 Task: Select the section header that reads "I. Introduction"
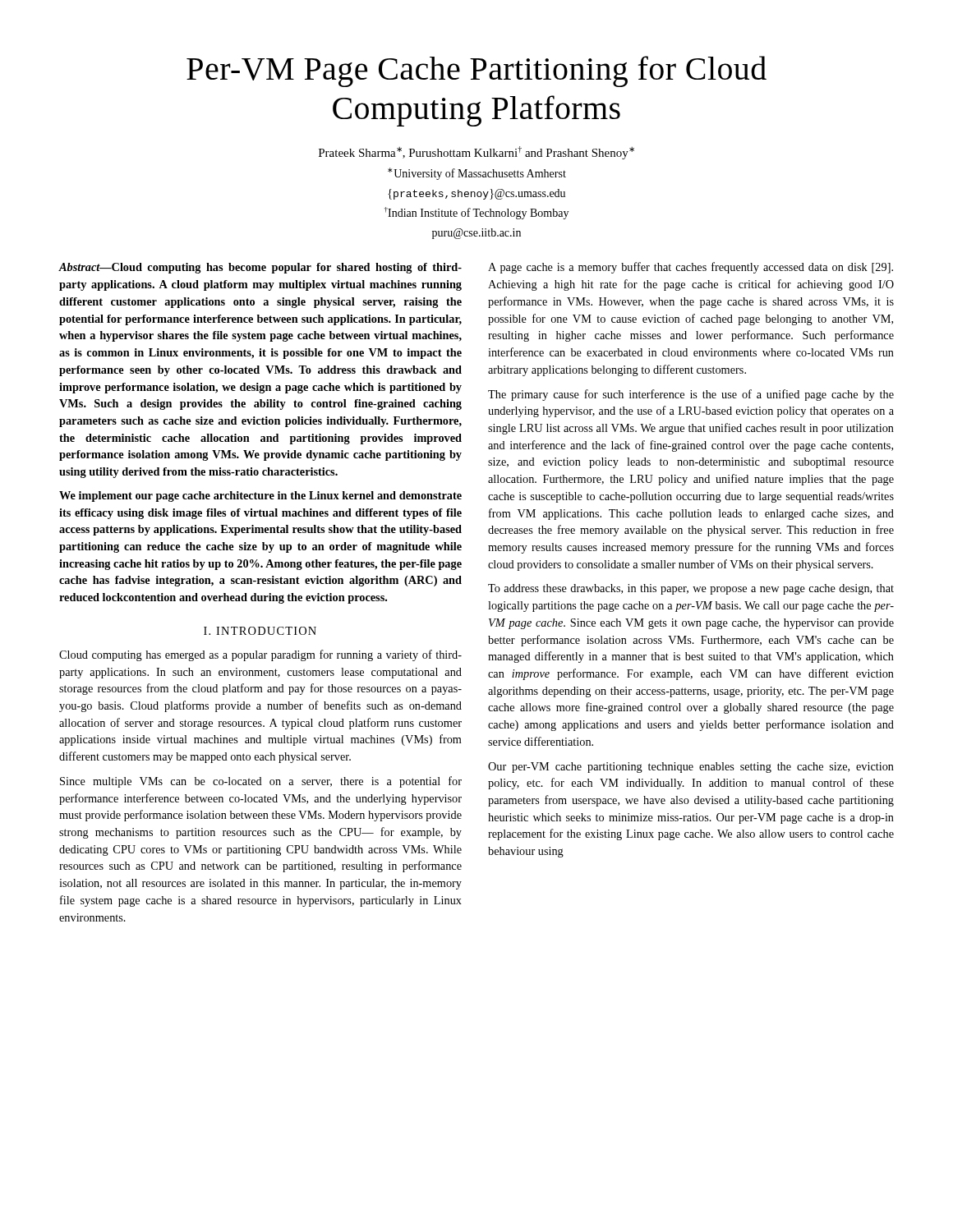[260, 631]
